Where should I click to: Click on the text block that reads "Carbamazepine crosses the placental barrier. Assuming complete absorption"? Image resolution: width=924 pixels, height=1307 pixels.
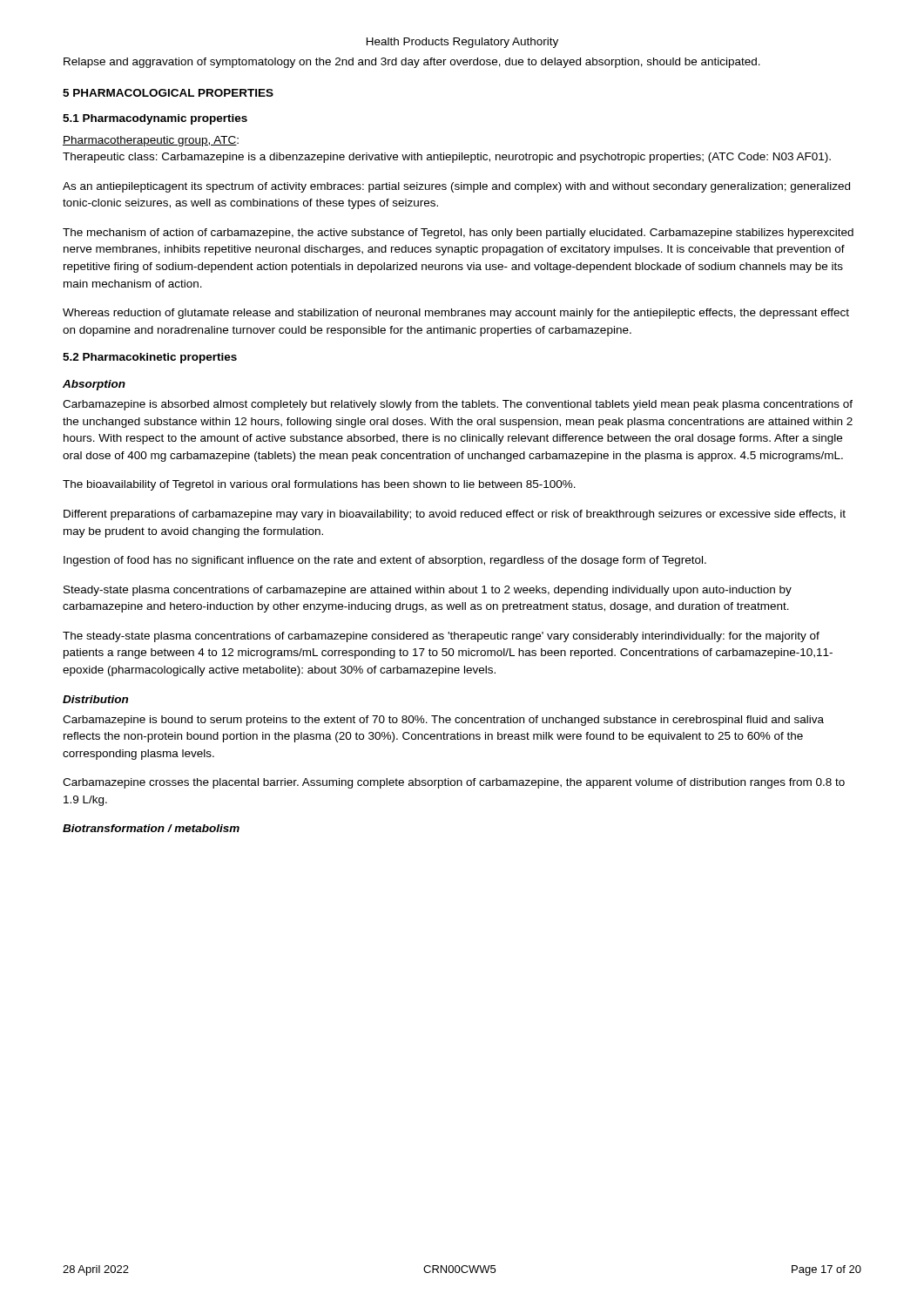tap(454, 791)
